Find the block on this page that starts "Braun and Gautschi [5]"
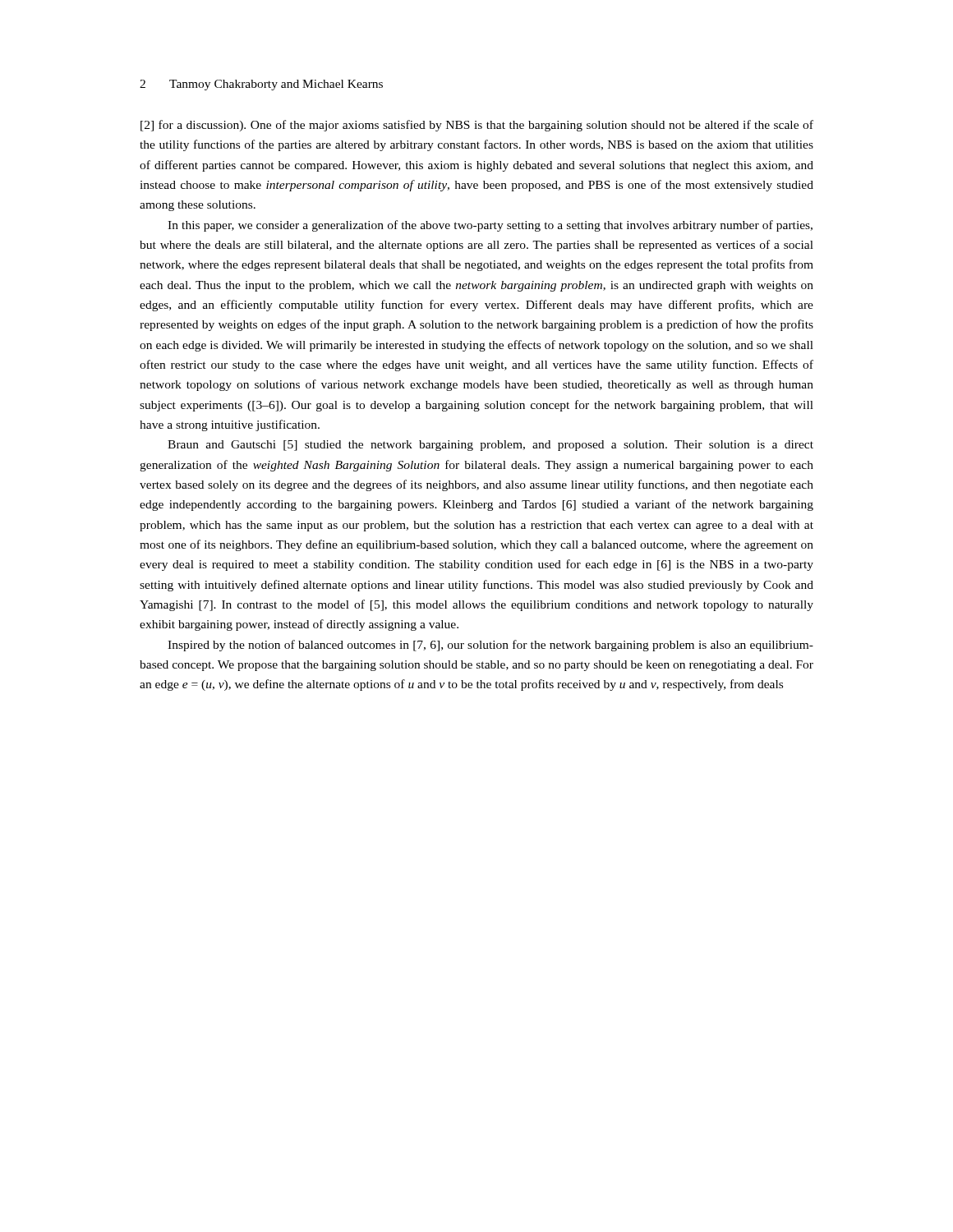The height and width of the screenshot is (1232, 953). 476,535
